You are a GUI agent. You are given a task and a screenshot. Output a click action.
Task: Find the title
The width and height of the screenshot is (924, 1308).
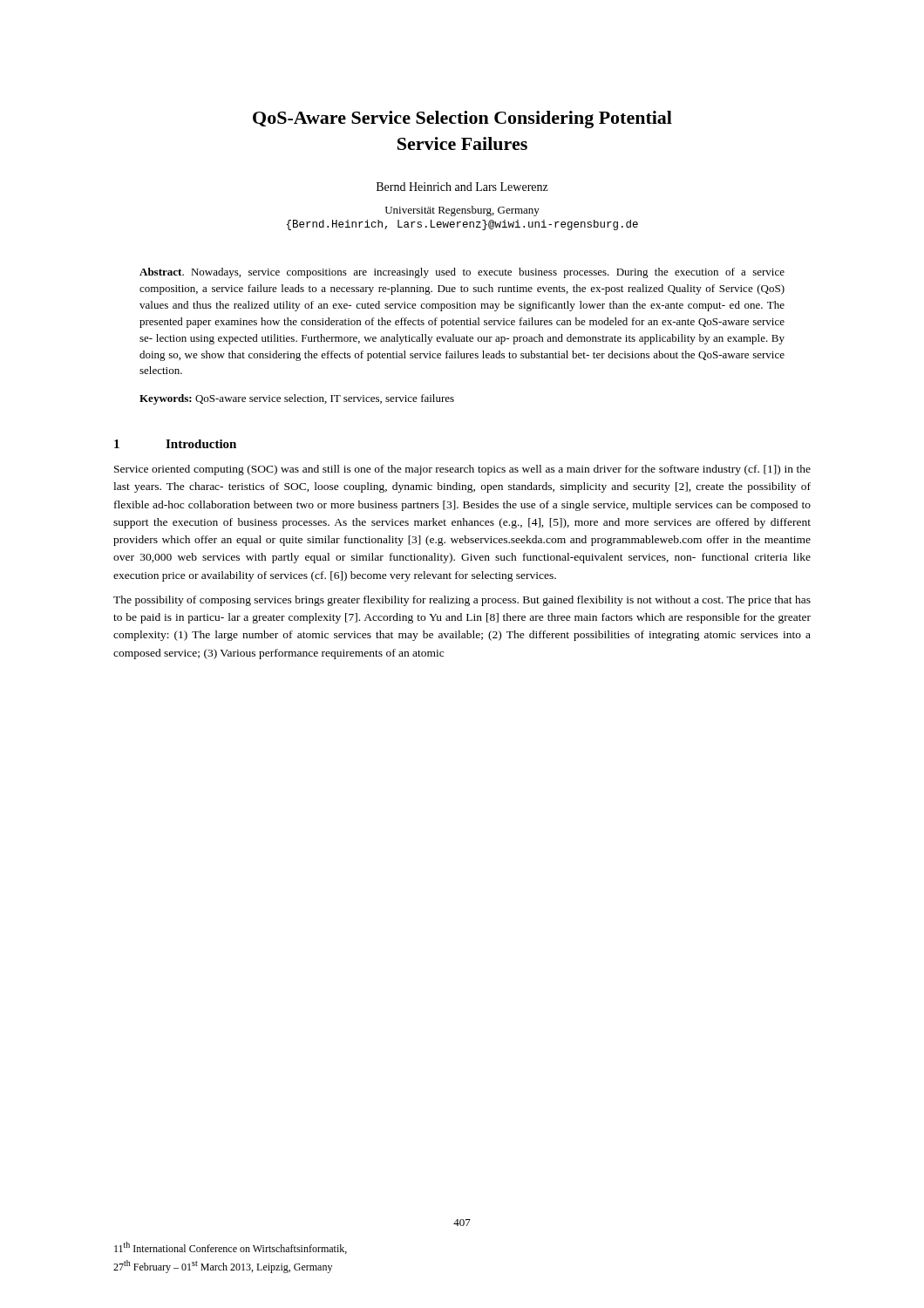[462, 131]
